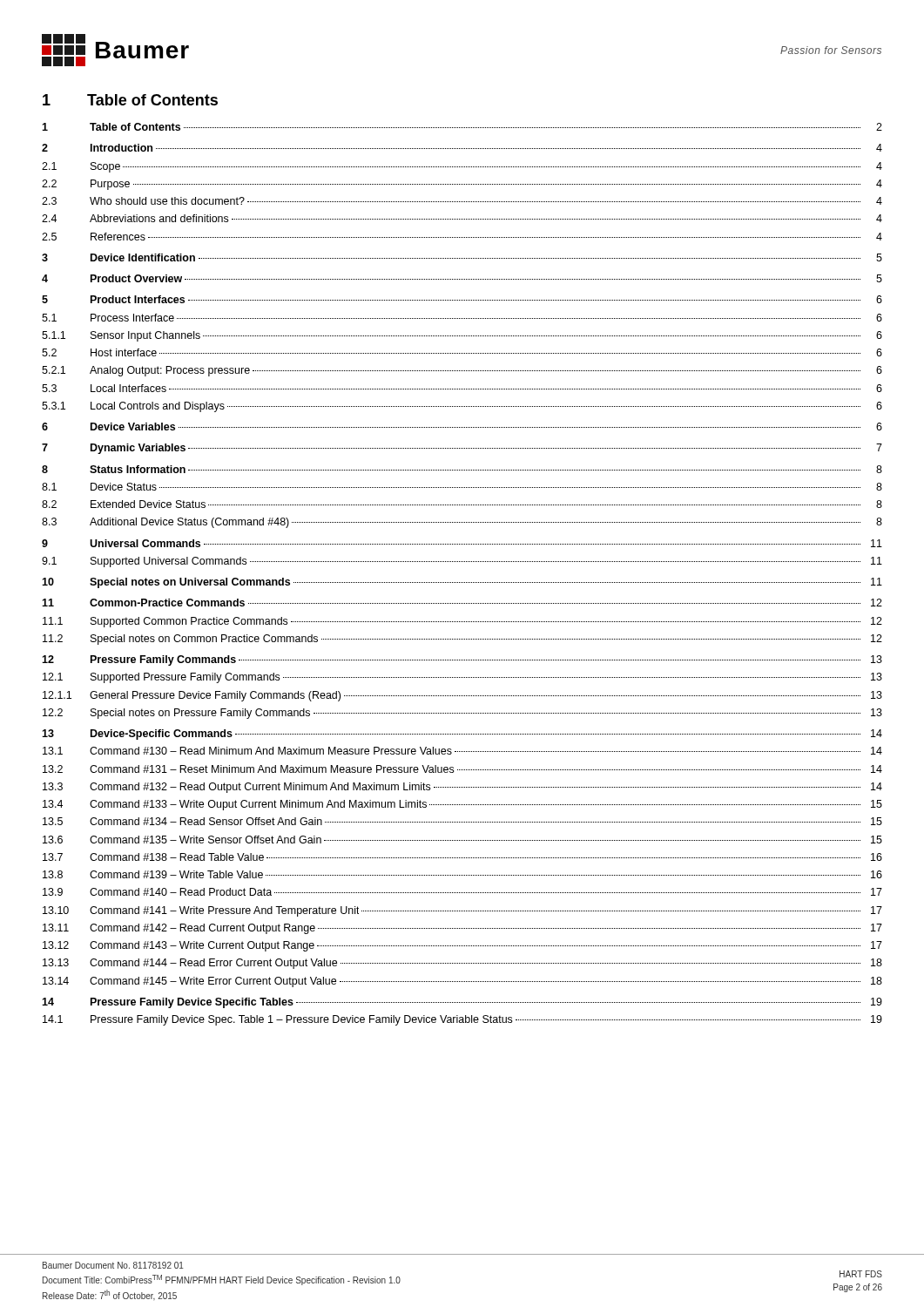Find the block on this page that starts "3 Device Identification"
The width and height of the screenshot is (924, 1307).
pos(462,258)
